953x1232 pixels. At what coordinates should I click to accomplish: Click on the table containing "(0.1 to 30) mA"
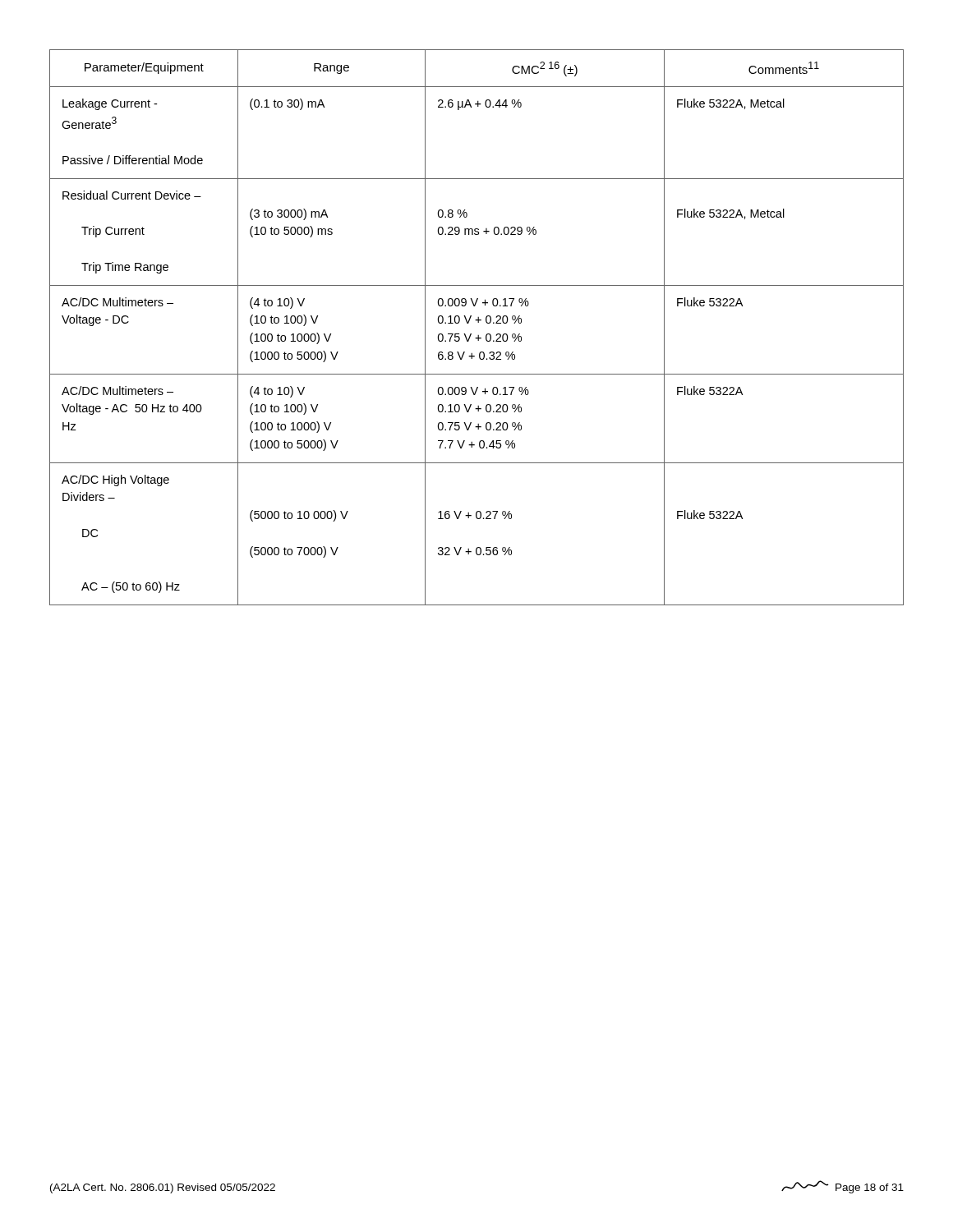click(476, 327)
